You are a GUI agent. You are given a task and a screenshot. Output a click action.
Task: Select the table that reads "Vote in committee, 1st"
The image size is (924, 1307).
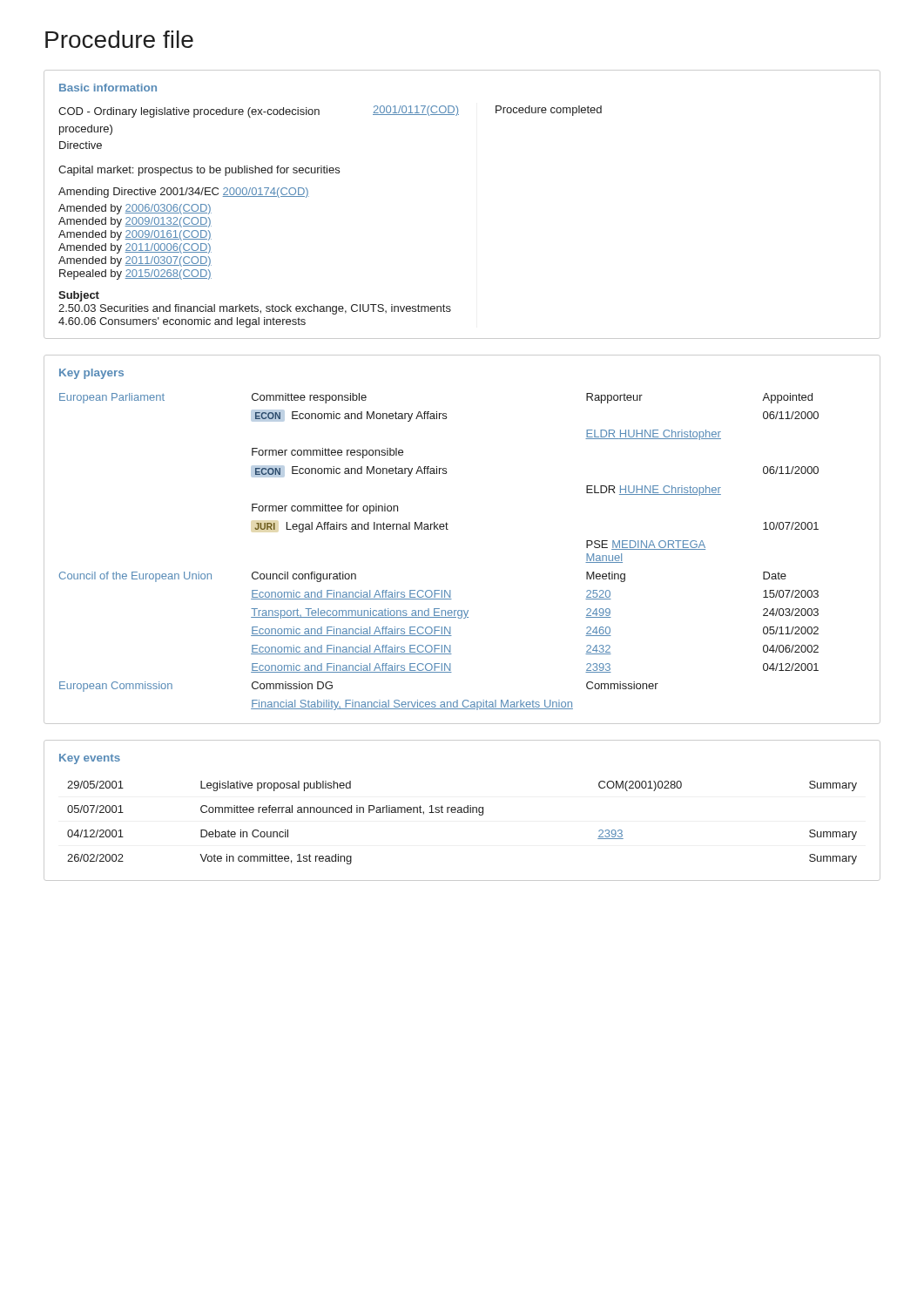click(x=462, y=810)
